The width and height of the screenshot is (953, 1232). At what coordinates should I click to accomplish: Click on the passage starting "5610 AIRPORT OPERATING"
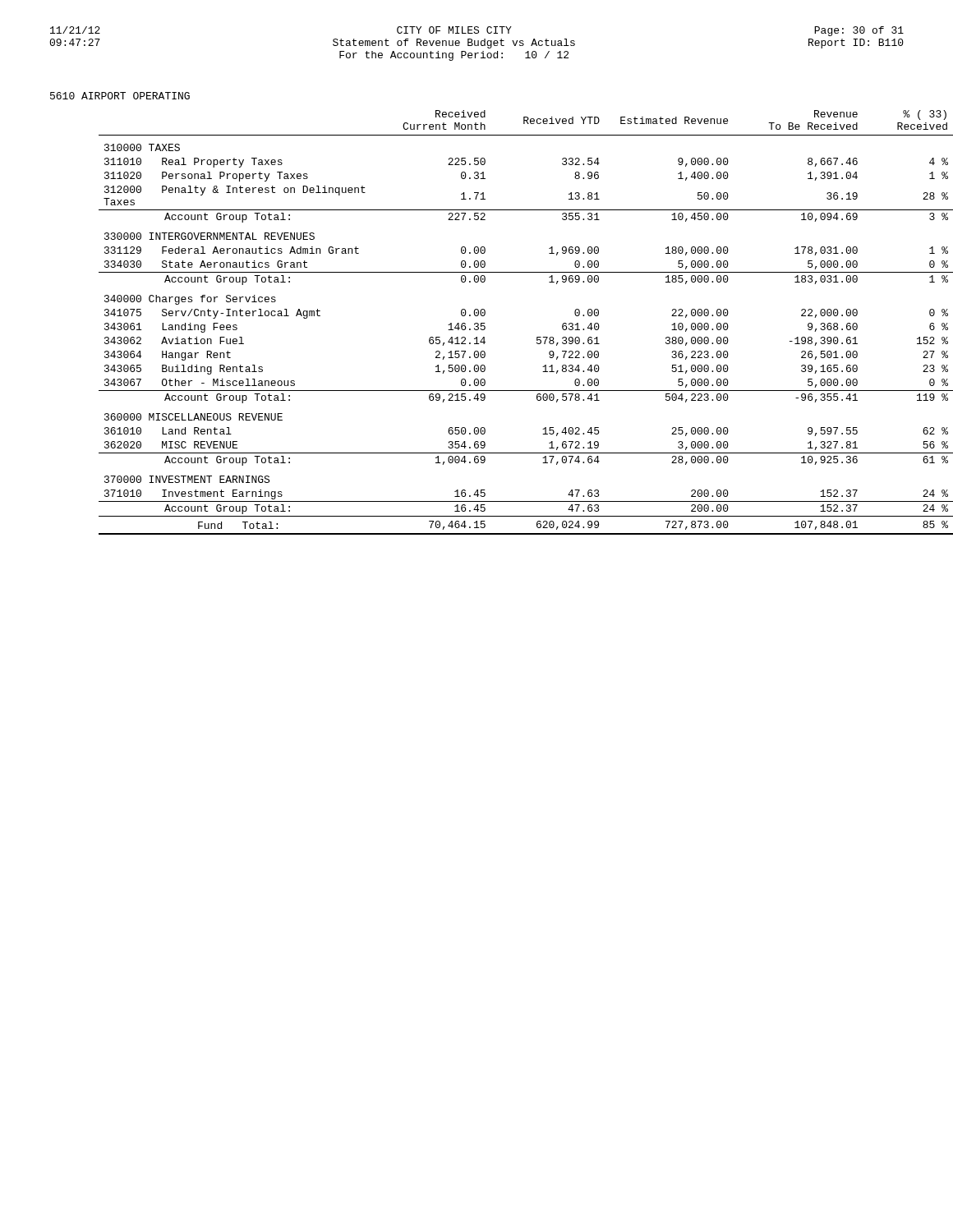[120, 96]
